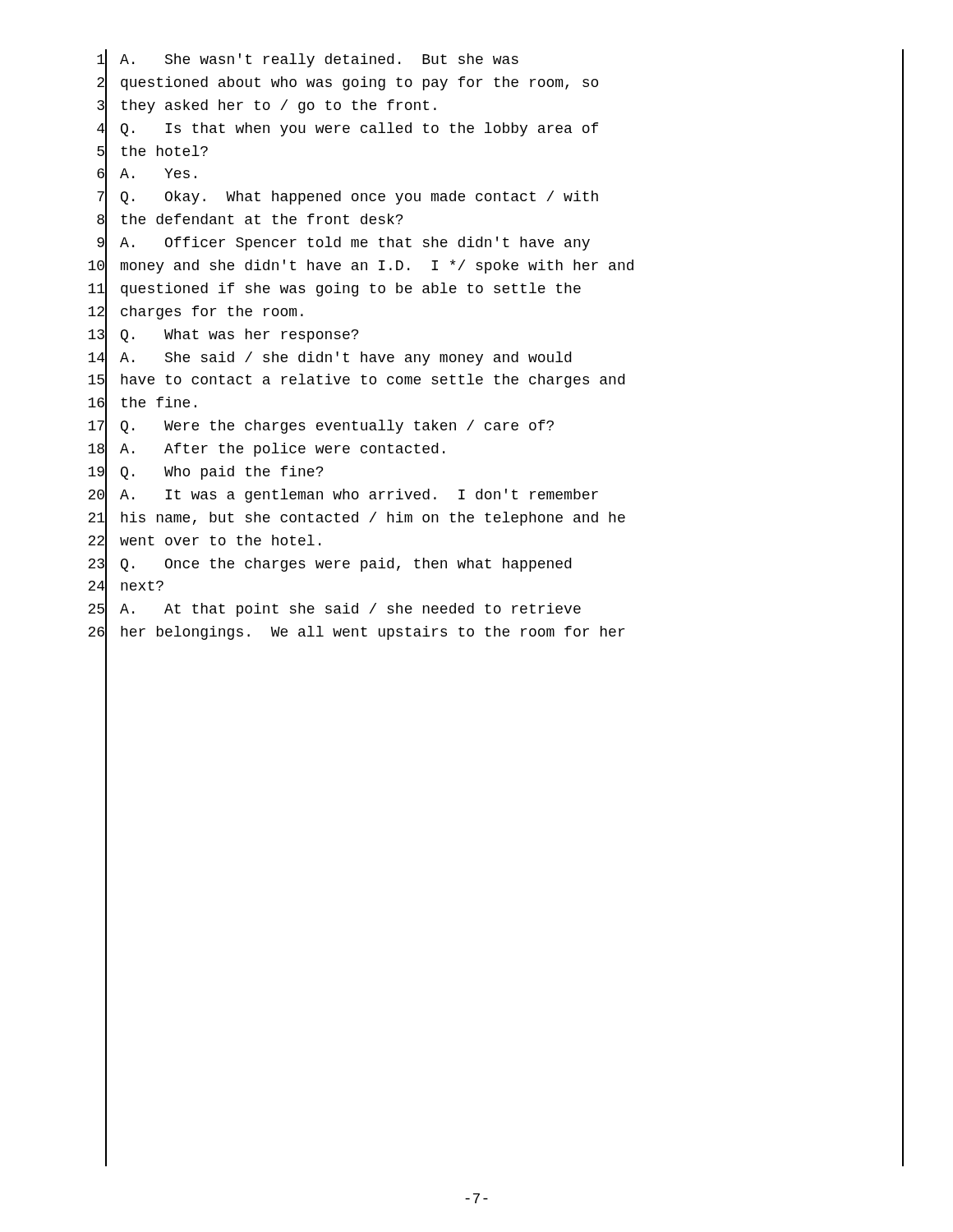Locate the text block starting "1 A. She wasn't really detained."

tap(485, 61)
